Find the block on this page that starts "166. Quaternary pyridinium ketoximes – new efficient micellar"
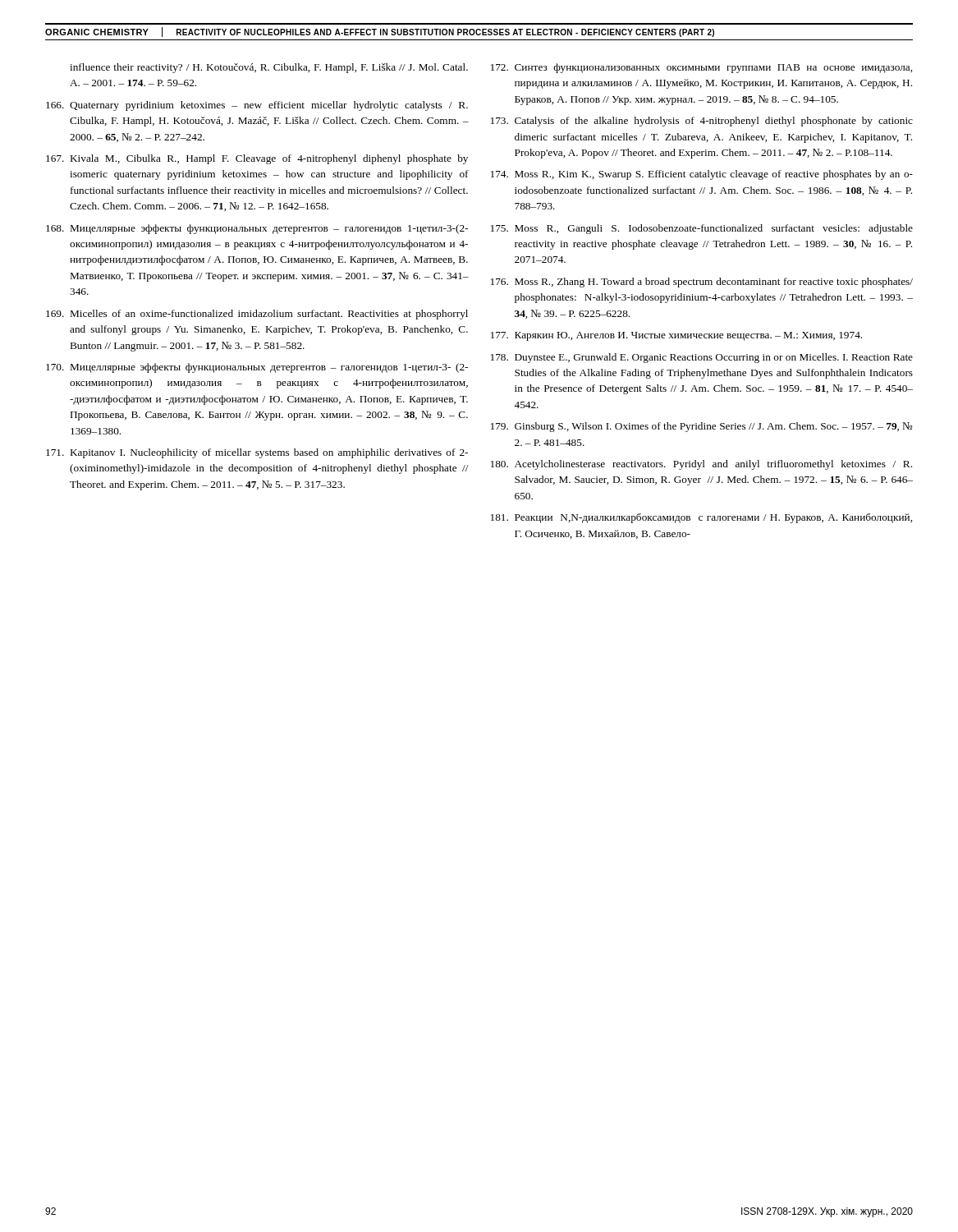Viewport: 958px width, 1232px height. click(257, 121)
